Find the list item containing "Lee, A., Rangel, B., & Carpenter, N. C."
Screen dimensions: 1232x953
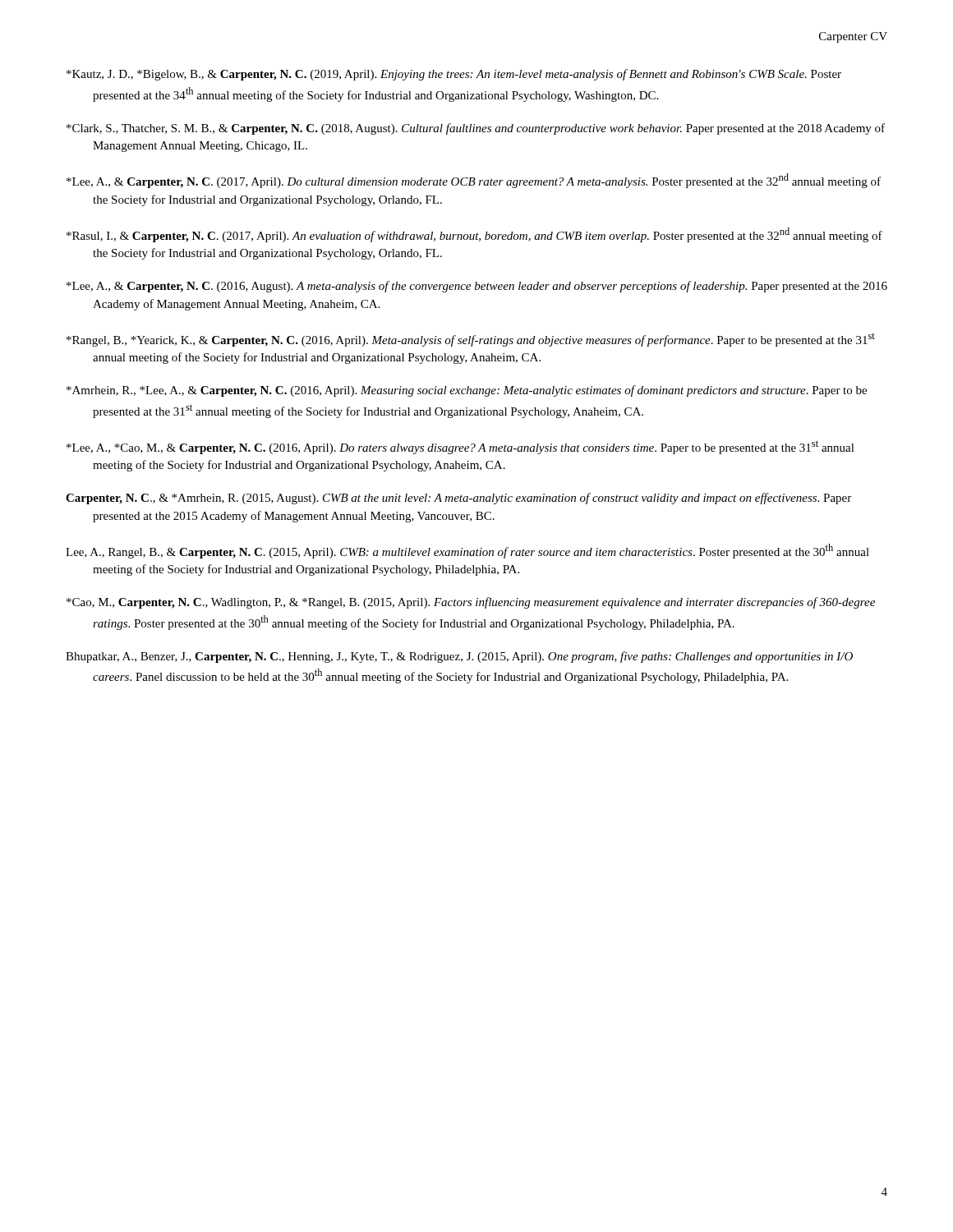476,560
